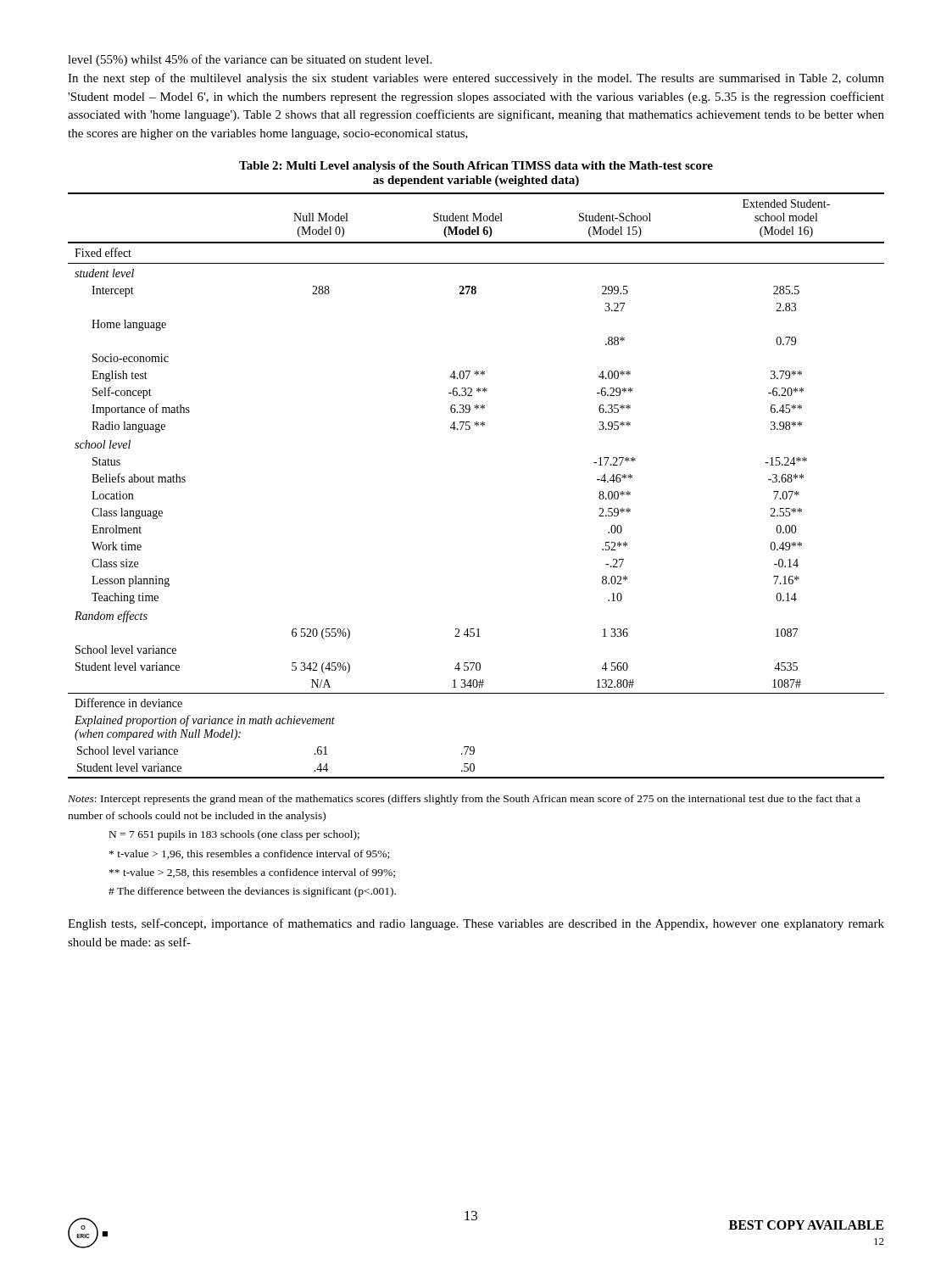The height and width of the screenshot is (1272, 952).
Task: Click the table
Action: 476,485
